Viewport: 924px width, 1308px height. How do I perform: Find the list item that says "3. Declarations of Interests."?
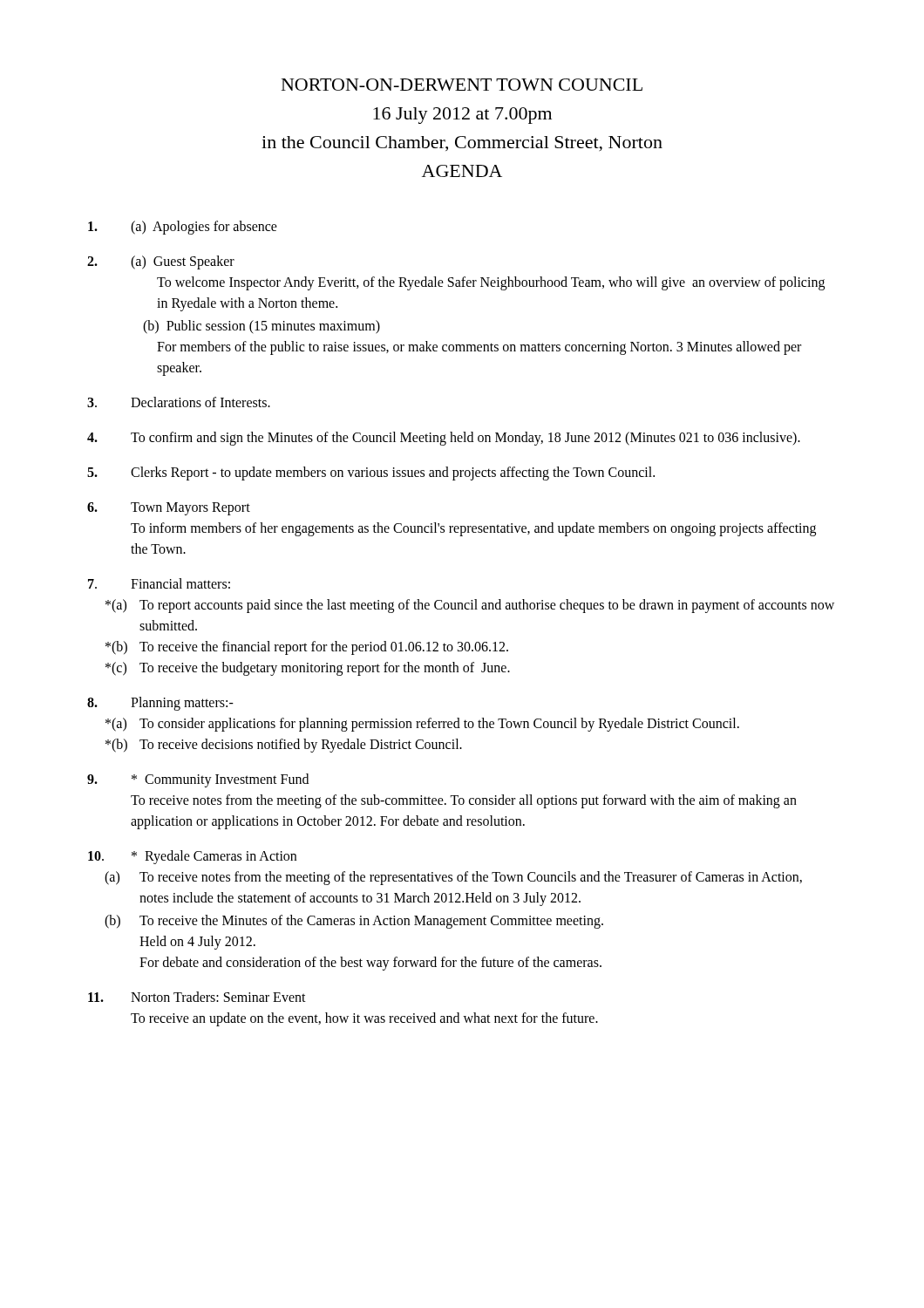(x=179, y=402)
